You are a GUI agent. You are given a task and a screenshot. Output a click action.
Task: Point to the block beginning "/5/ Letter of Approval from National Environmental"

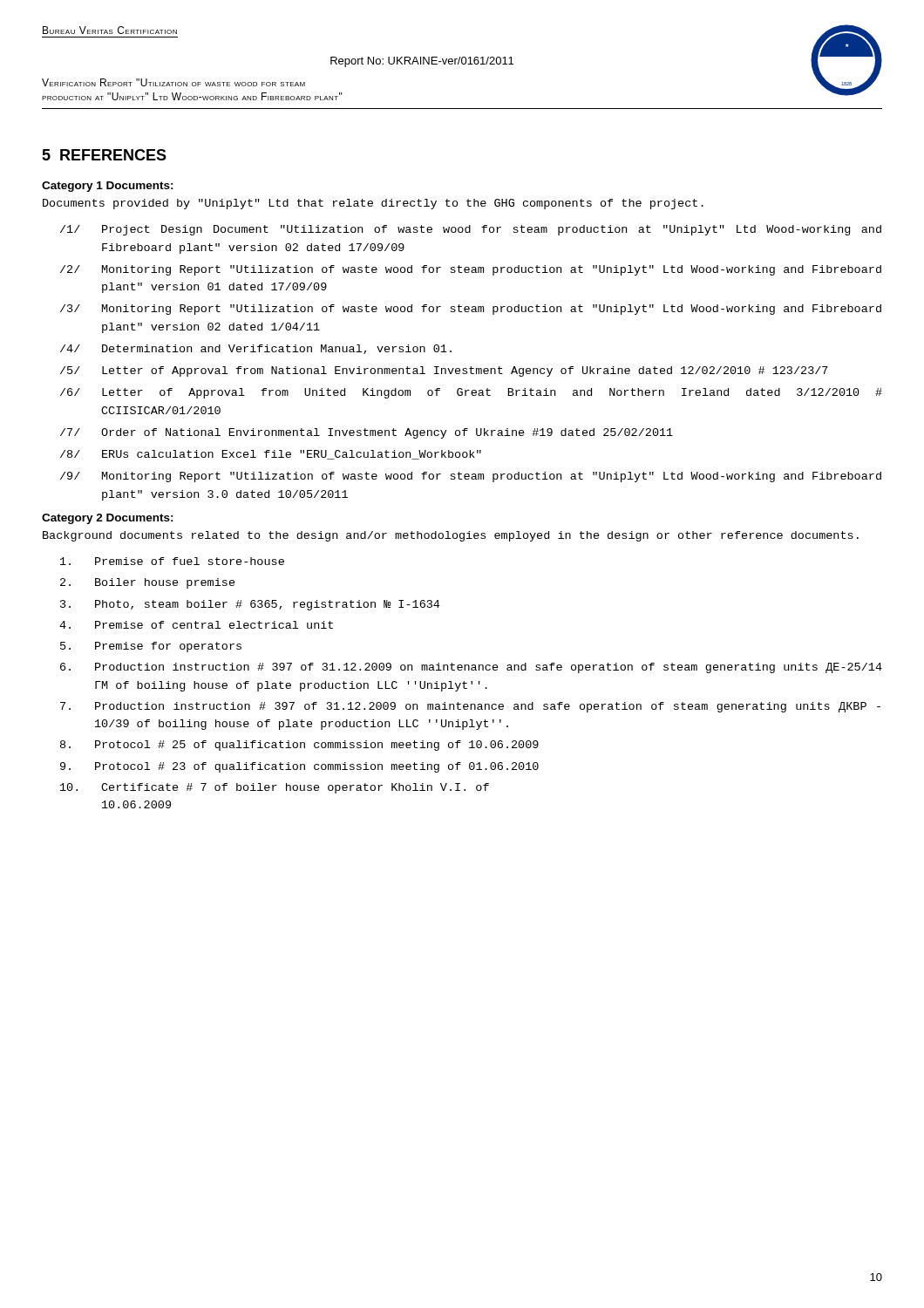[x=471, y=372]
